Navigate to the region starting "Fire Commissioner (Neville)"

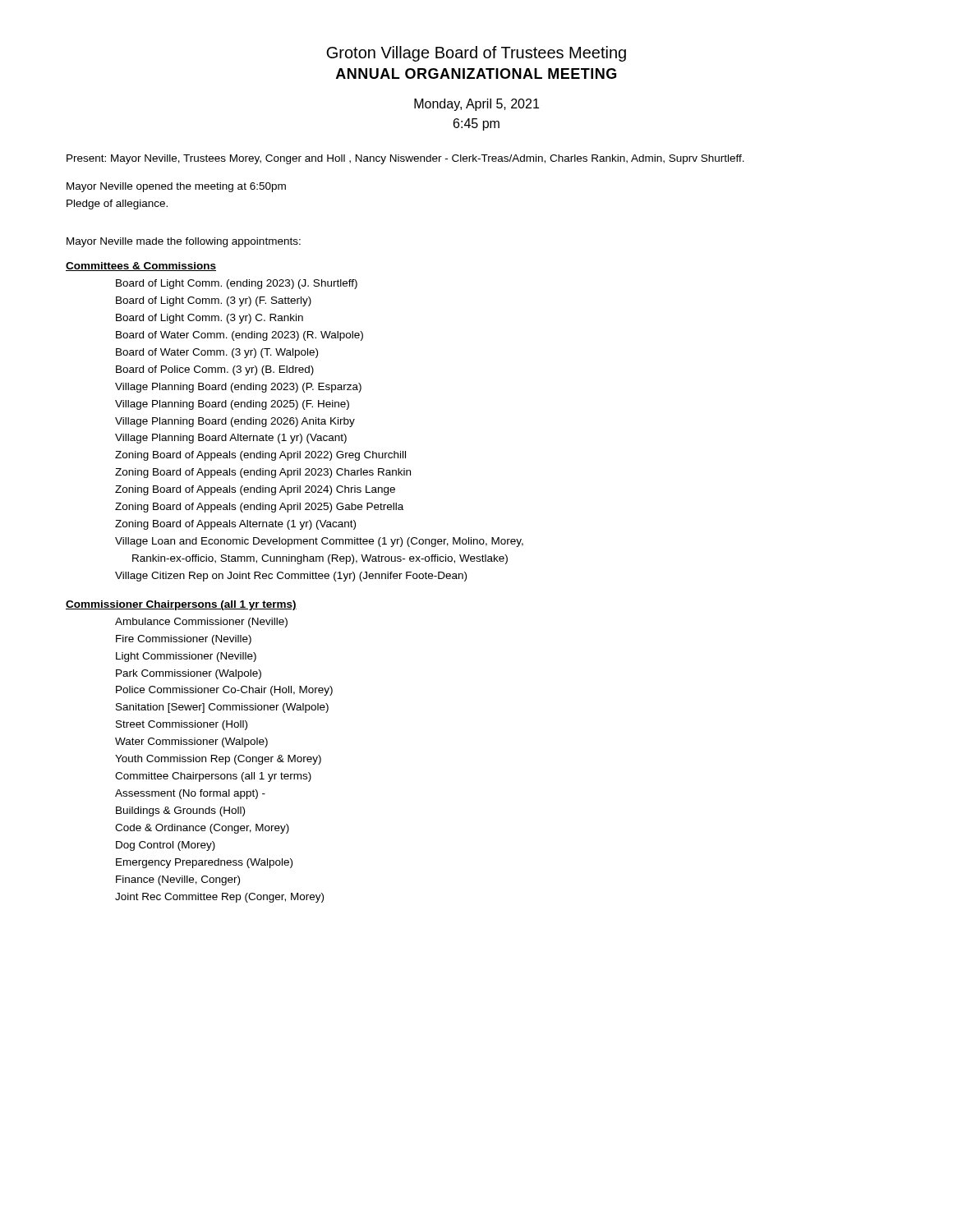click(x=183, y=638)
